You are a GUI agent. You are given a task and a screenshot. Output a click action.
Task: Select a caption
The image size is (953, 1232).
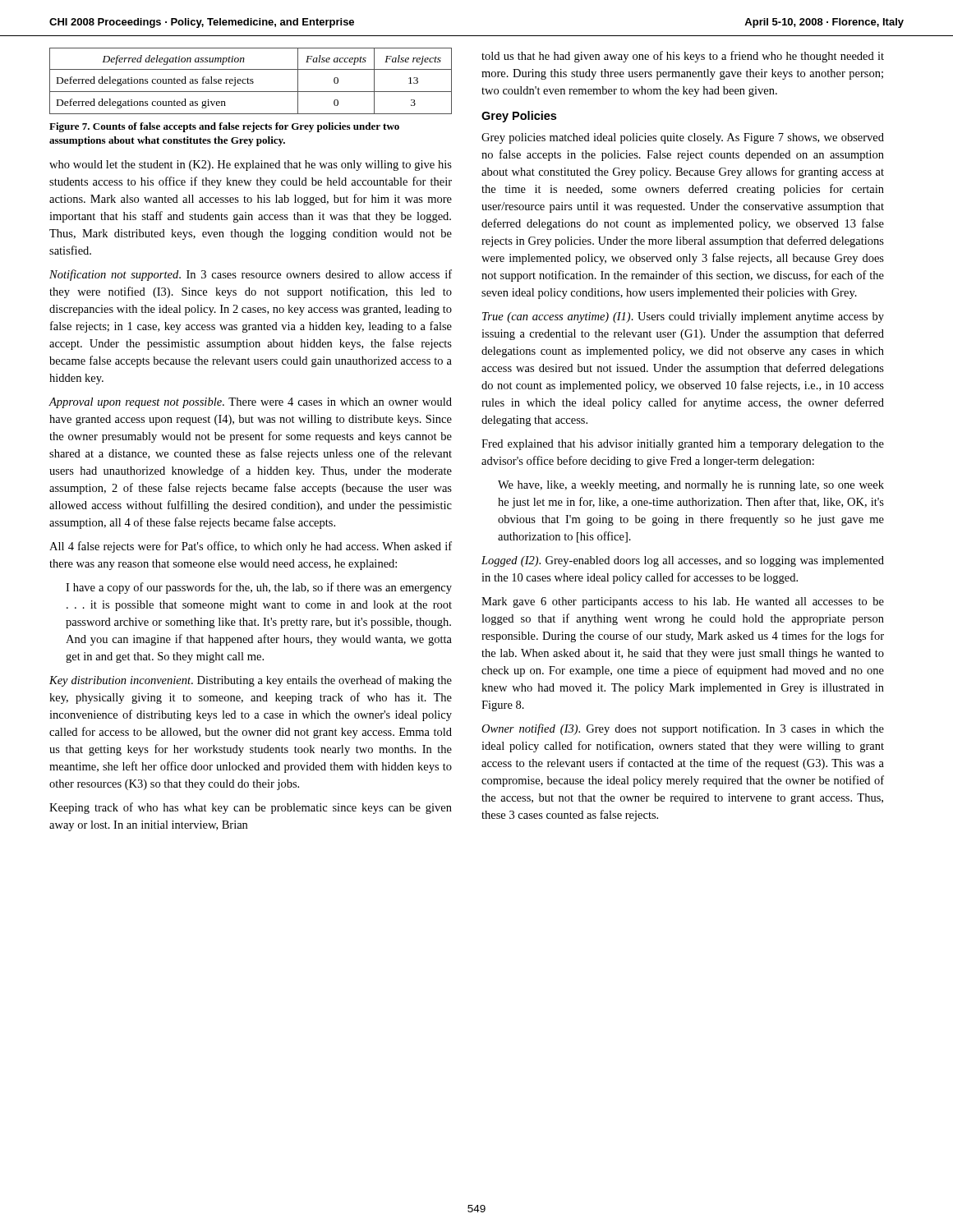click(x=224, y=133)
